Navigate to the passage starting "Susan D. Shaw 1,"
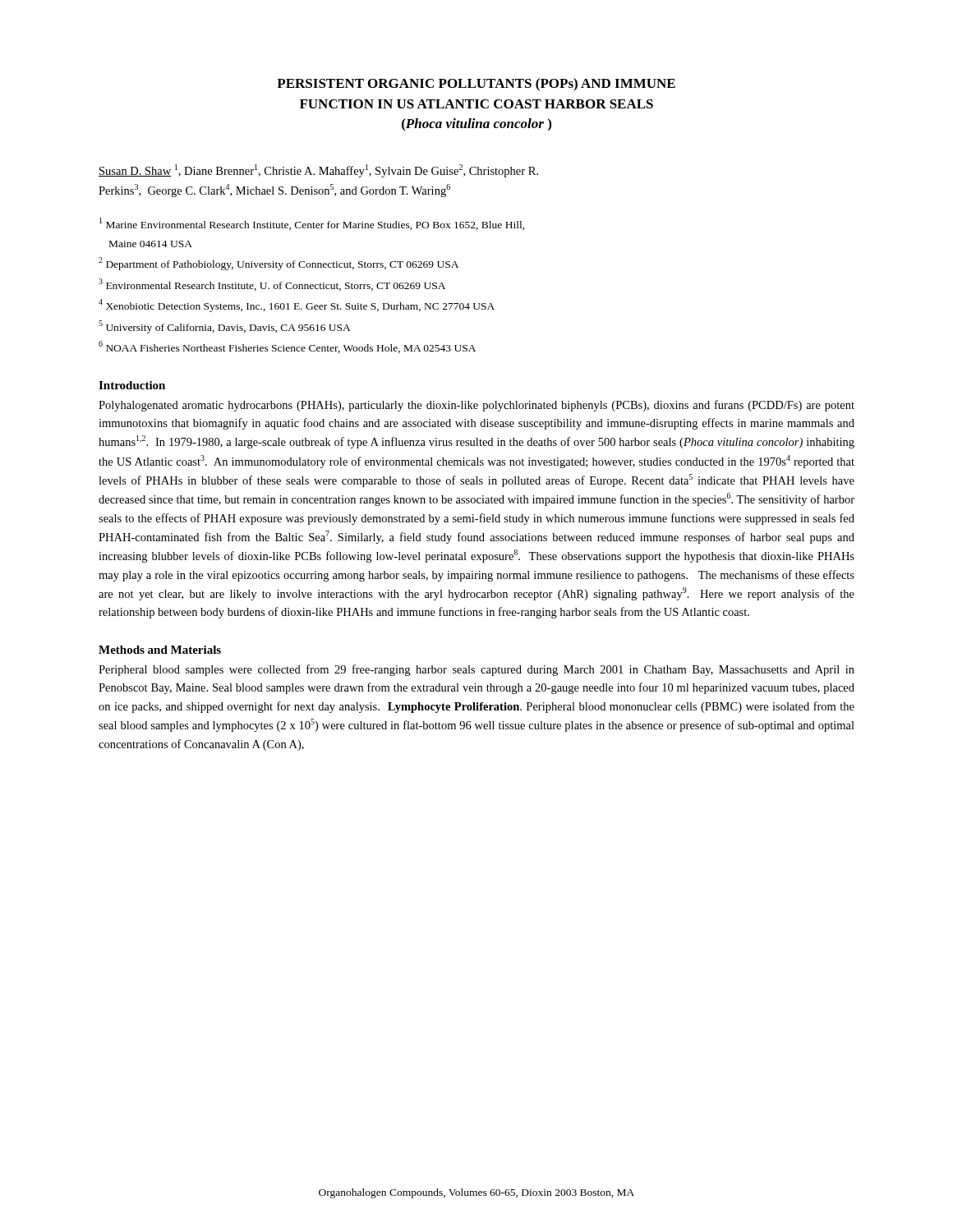Screen dimensions: 1232x953 click(319, 180)
